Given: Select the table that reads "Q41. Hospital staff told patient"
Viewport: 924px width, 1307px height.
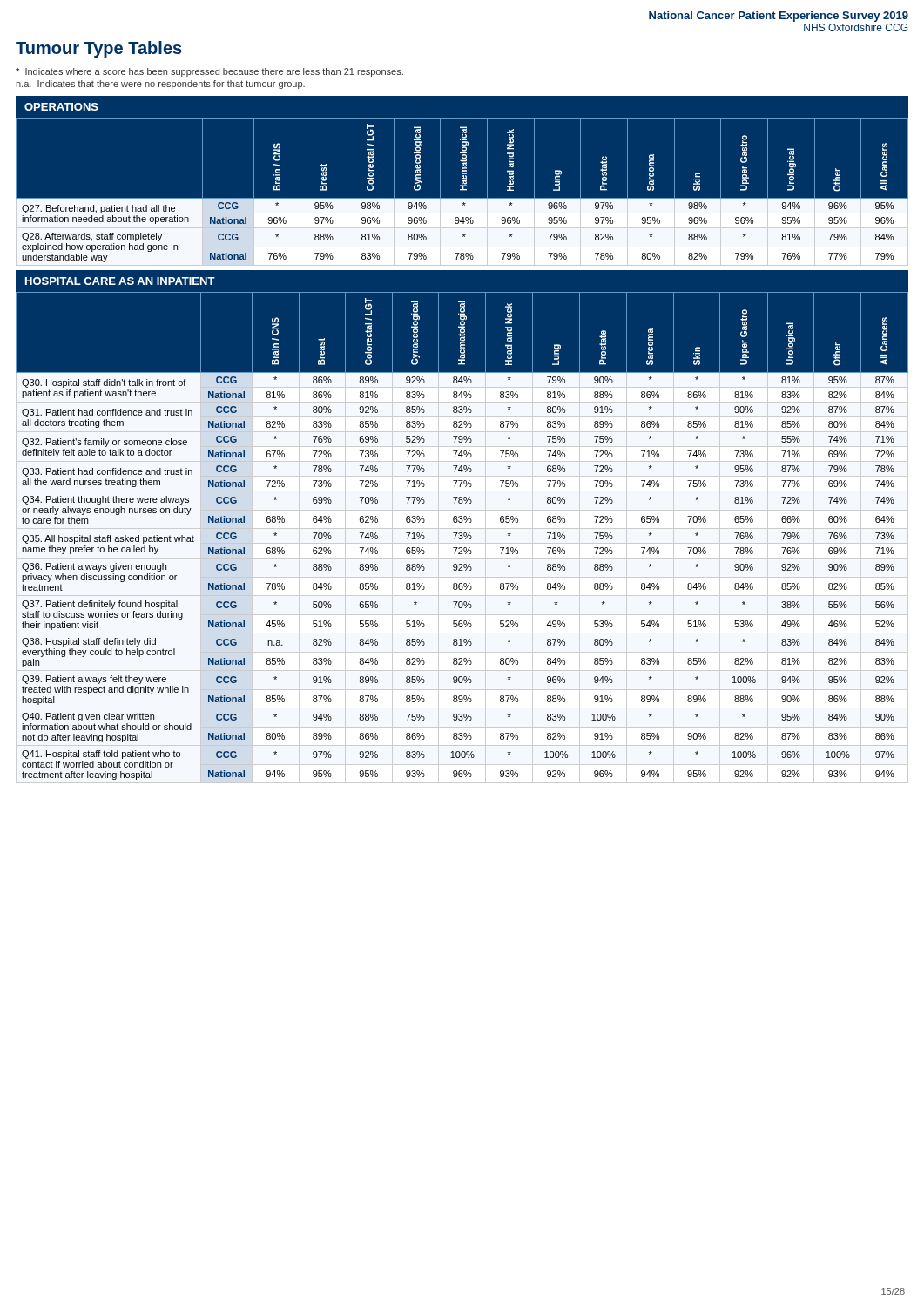Looking at the screenshot, I should [462, 538].
